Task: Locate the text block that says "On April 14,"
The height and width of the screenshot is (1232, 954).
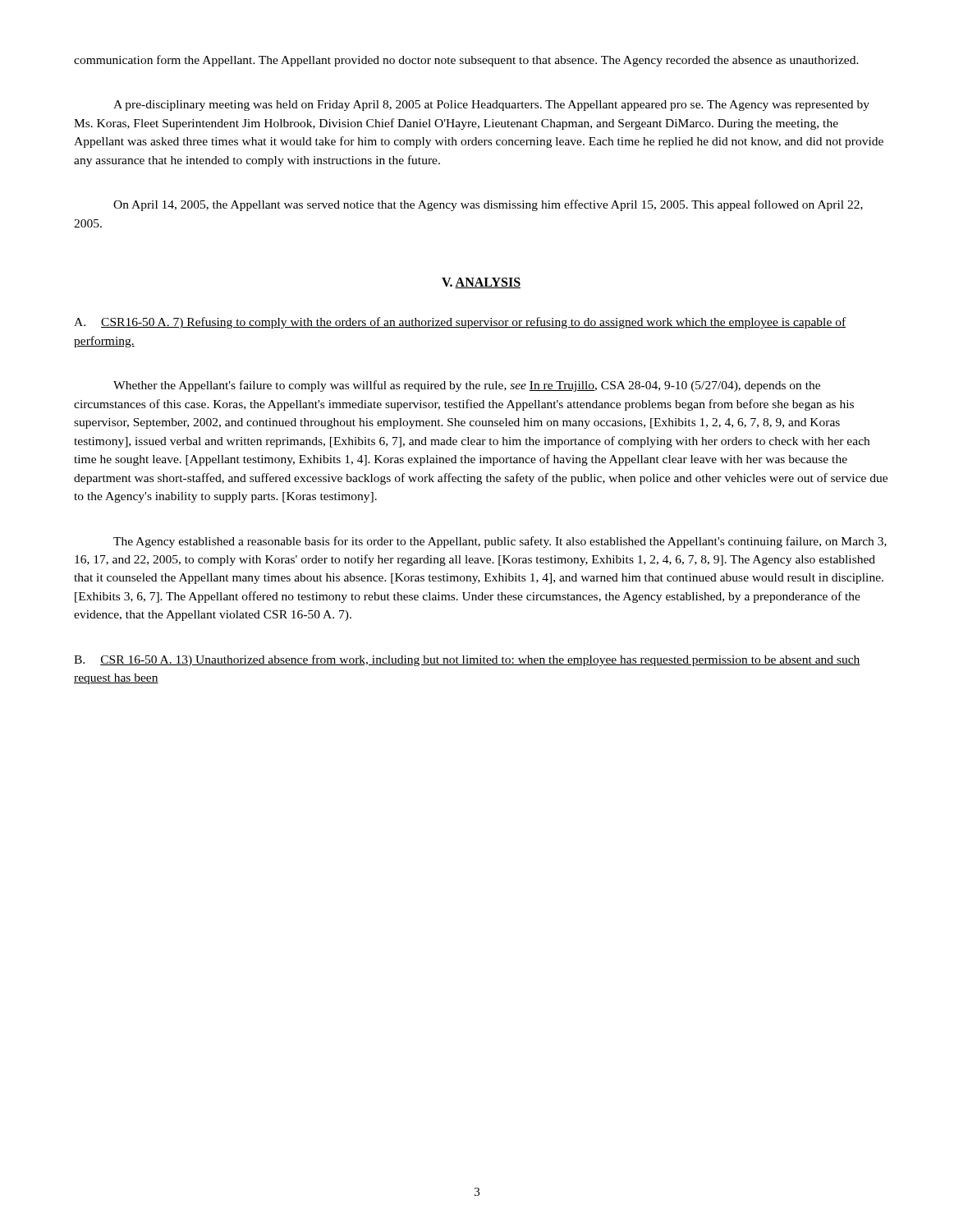Action: pos(481,214)
